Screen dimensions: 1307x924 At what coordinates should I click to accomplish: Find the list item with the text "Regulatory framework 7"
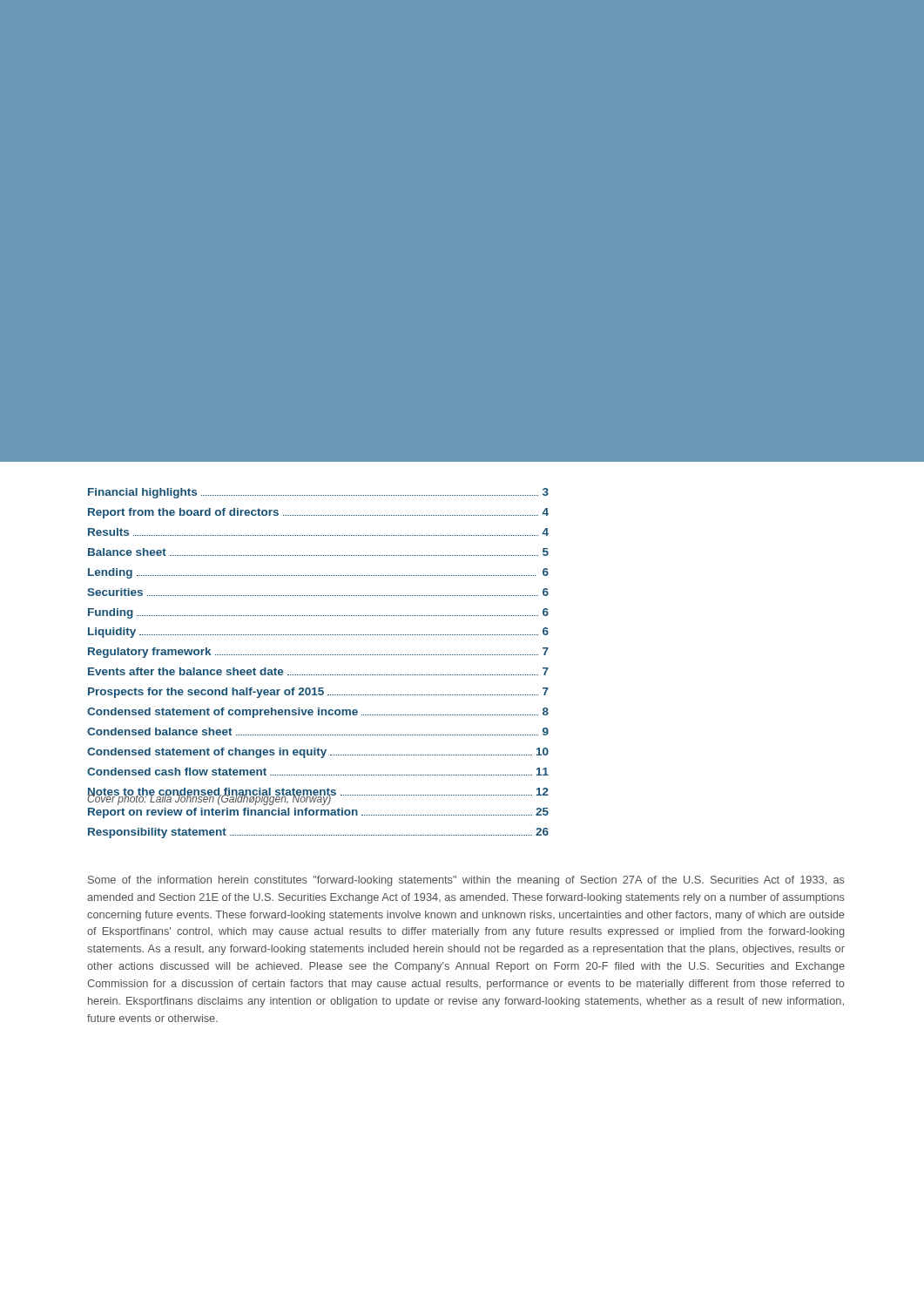[x=318, y=652]
